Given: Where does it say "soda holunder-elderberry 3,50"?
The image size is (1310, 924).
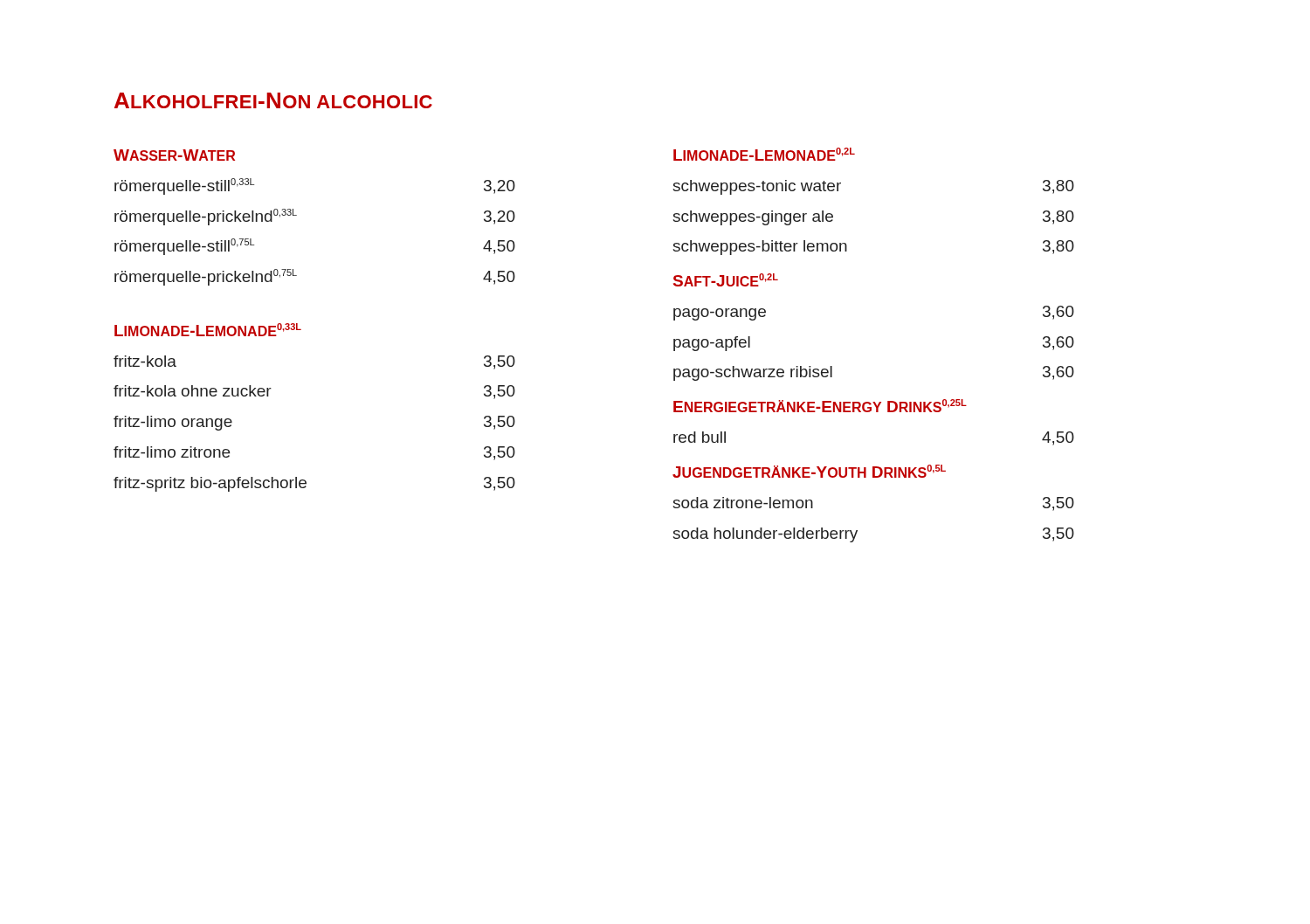Looking at the screenshot, I should (767, 535).
